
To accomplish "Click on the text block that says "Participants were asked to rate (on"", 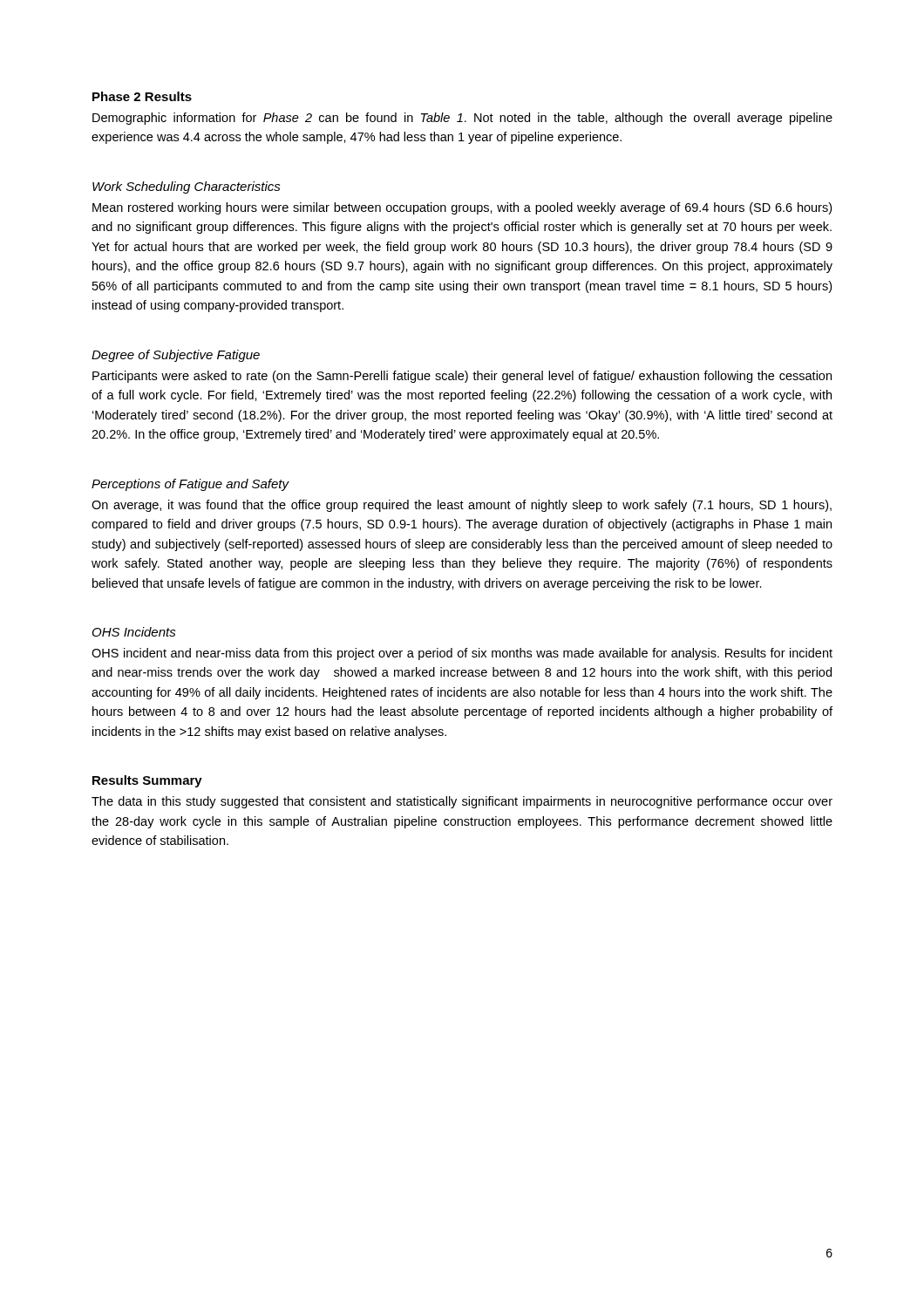I will point(462,405).
